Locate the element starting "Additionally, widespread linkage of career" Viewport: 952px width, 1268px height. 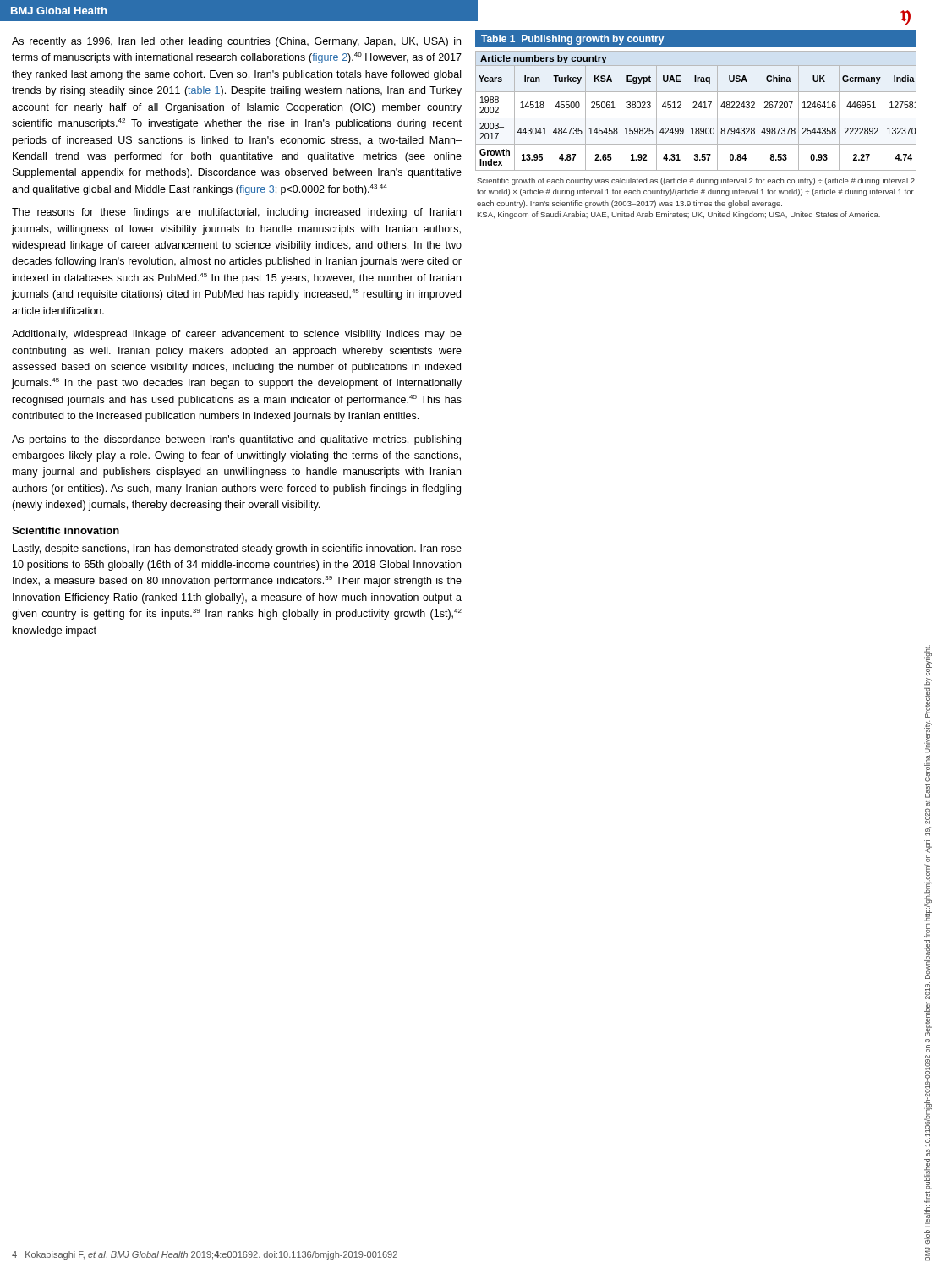click(x=237, y=375)
